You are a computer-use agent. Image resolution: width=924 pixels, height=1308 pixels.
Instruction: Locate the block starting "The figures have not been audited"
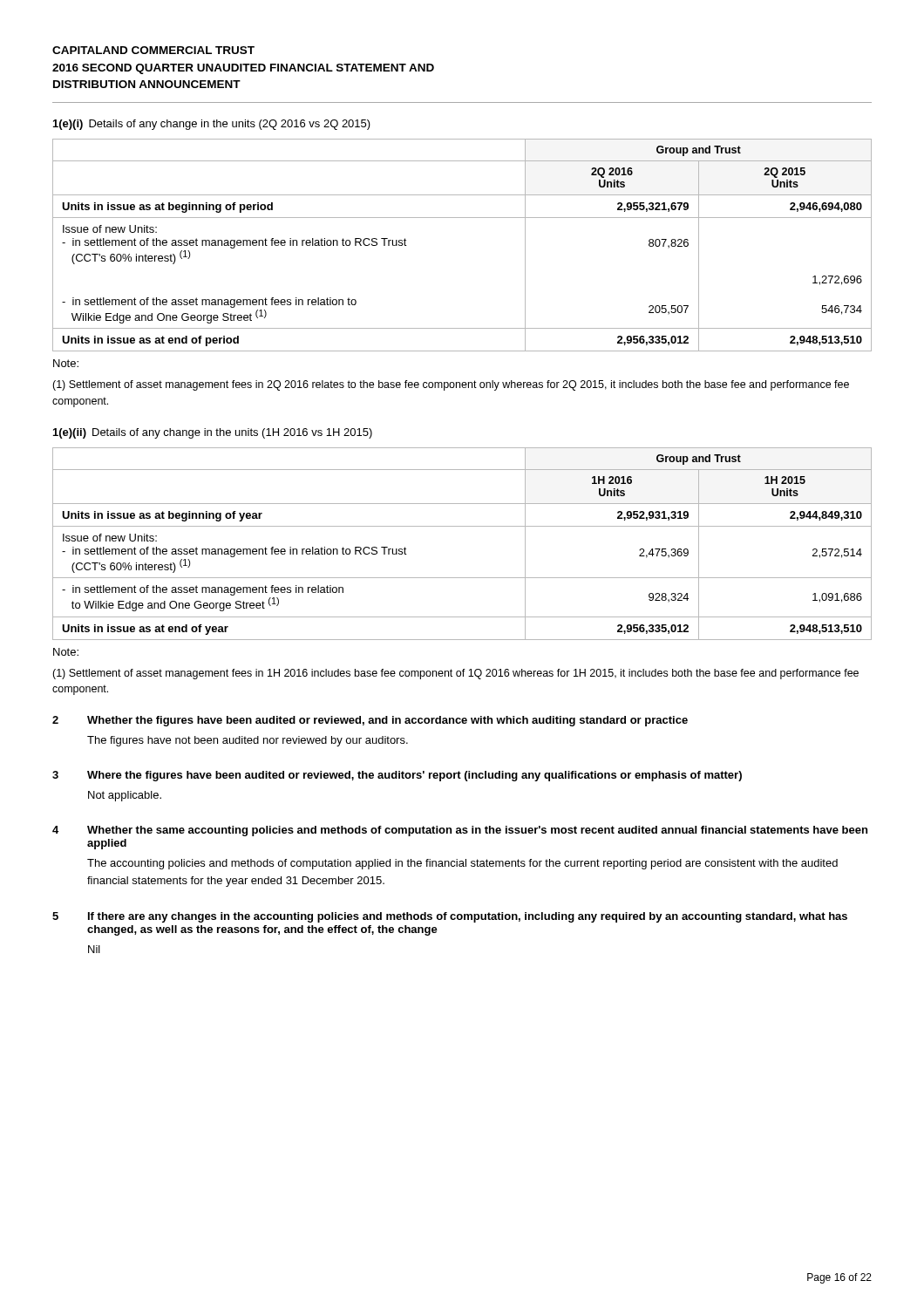click(x=248, y=740)
